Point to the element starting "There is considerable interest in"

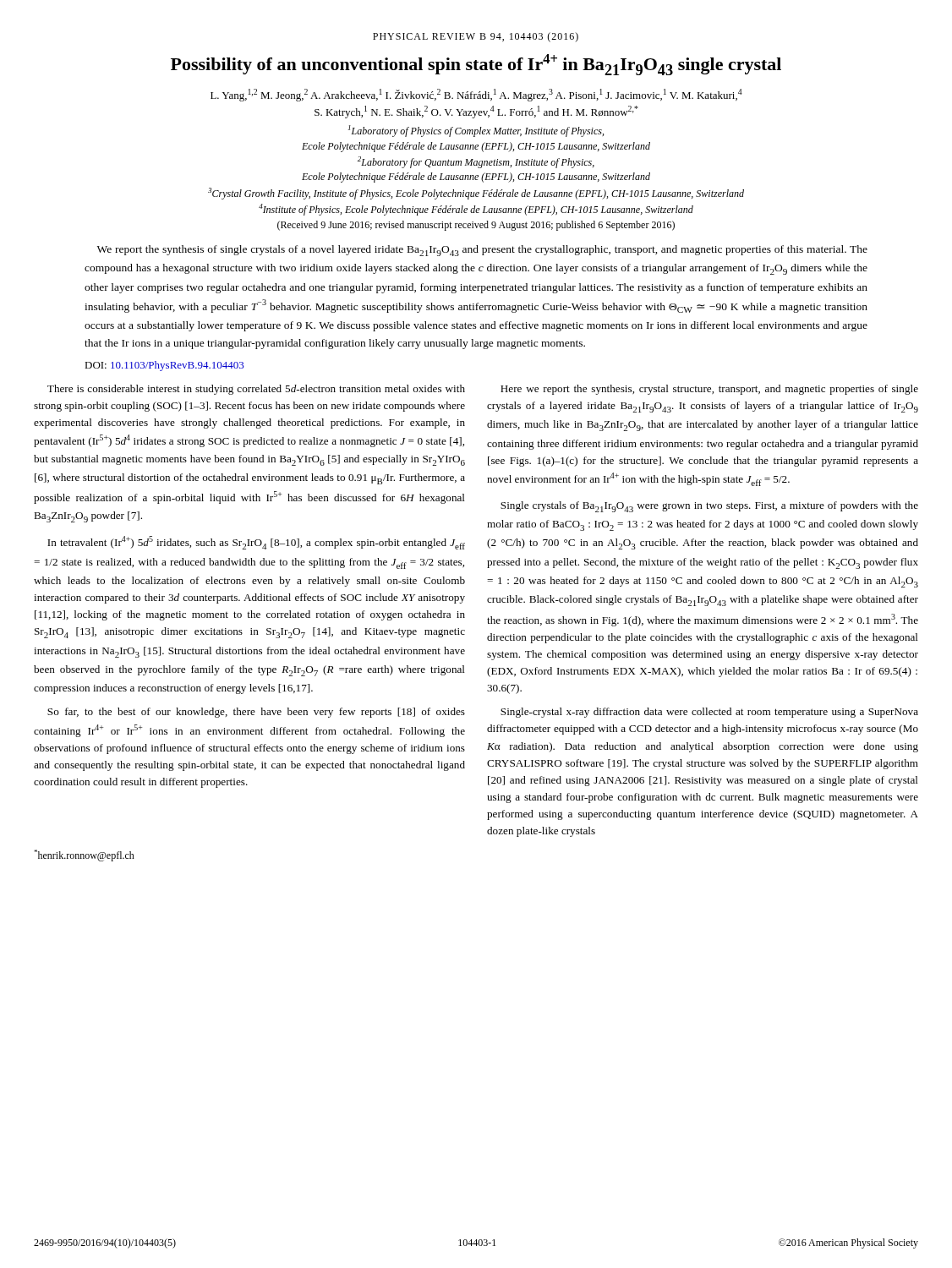(249, 585)
